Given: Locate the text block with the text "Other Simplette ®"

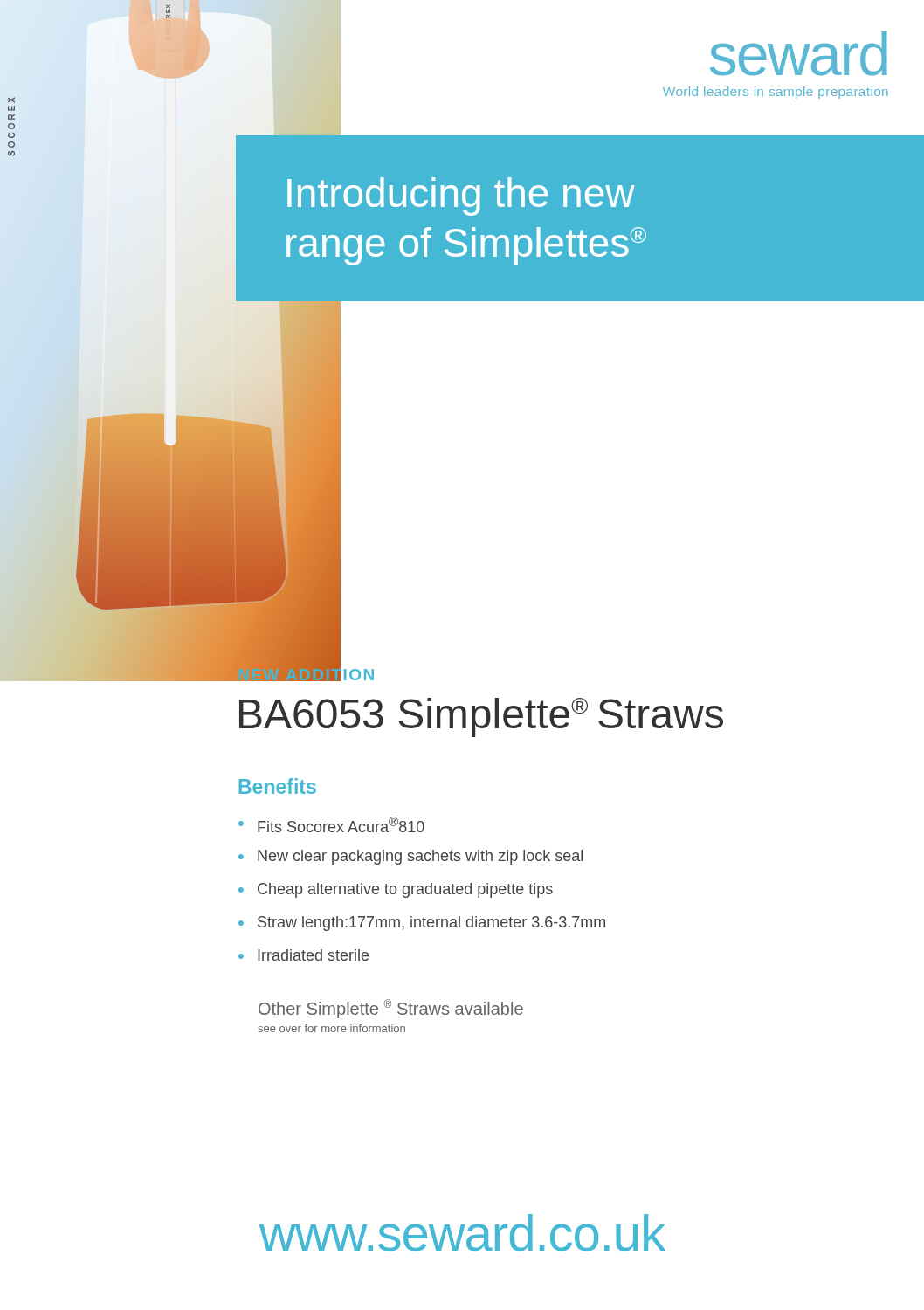Looking at the screenshot, I should pos(391,1009).
